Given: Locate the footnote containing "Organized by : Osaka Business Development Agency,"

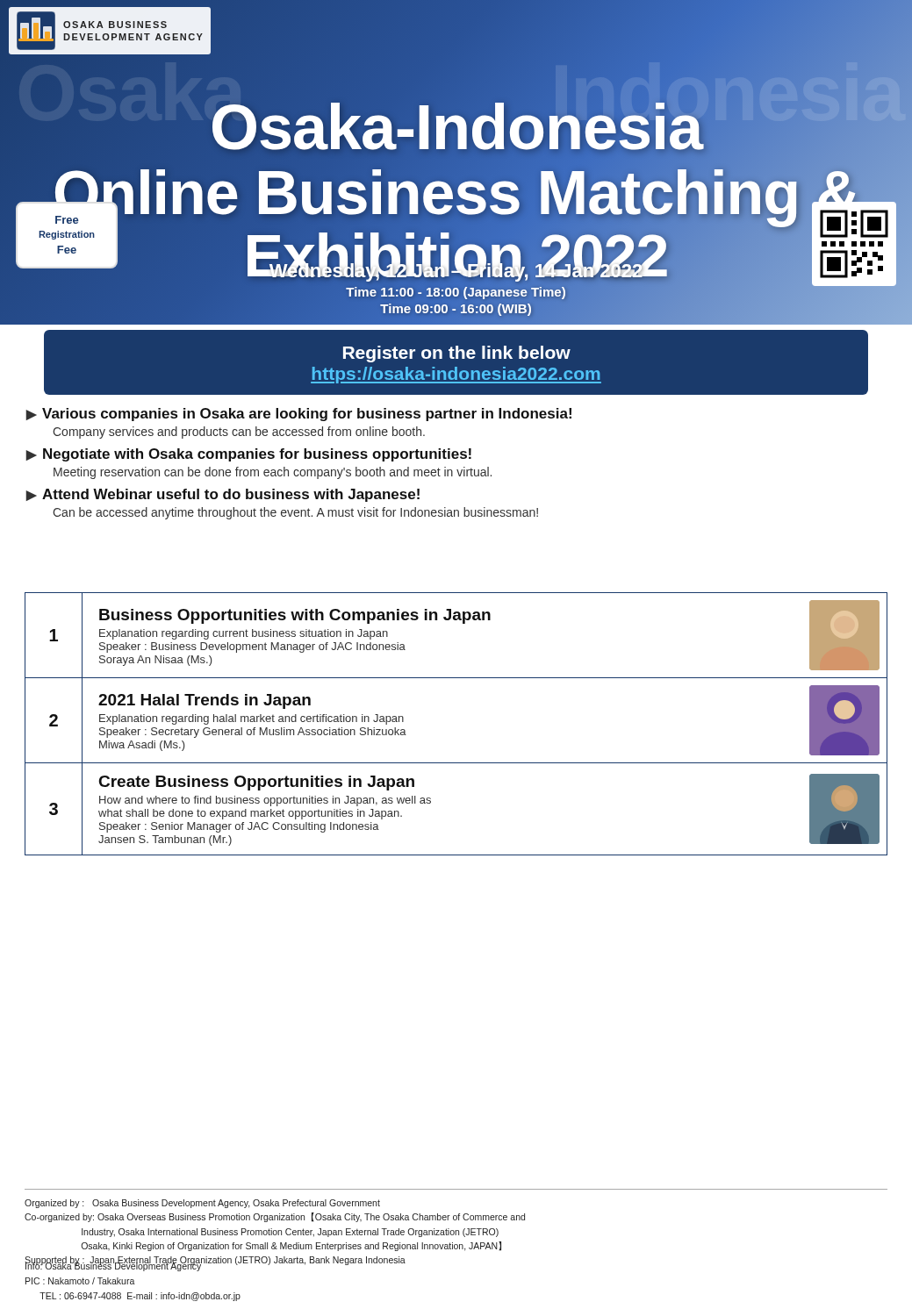Looking at the screenshot, I should (x=456, y=1232).
